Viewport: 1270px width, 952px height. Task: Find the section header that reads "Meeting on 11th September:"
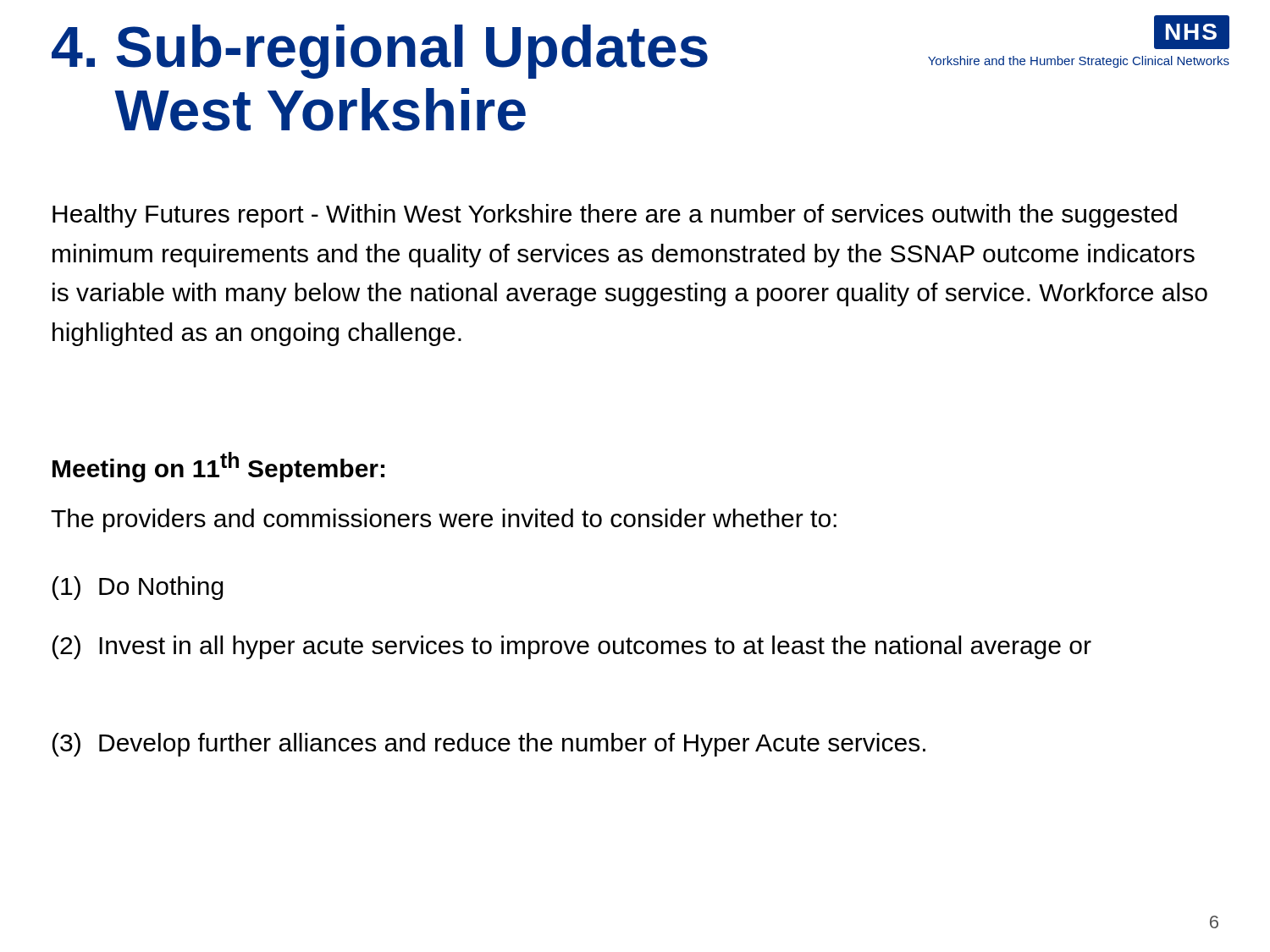pyautogui.click(x=219, y=465)
